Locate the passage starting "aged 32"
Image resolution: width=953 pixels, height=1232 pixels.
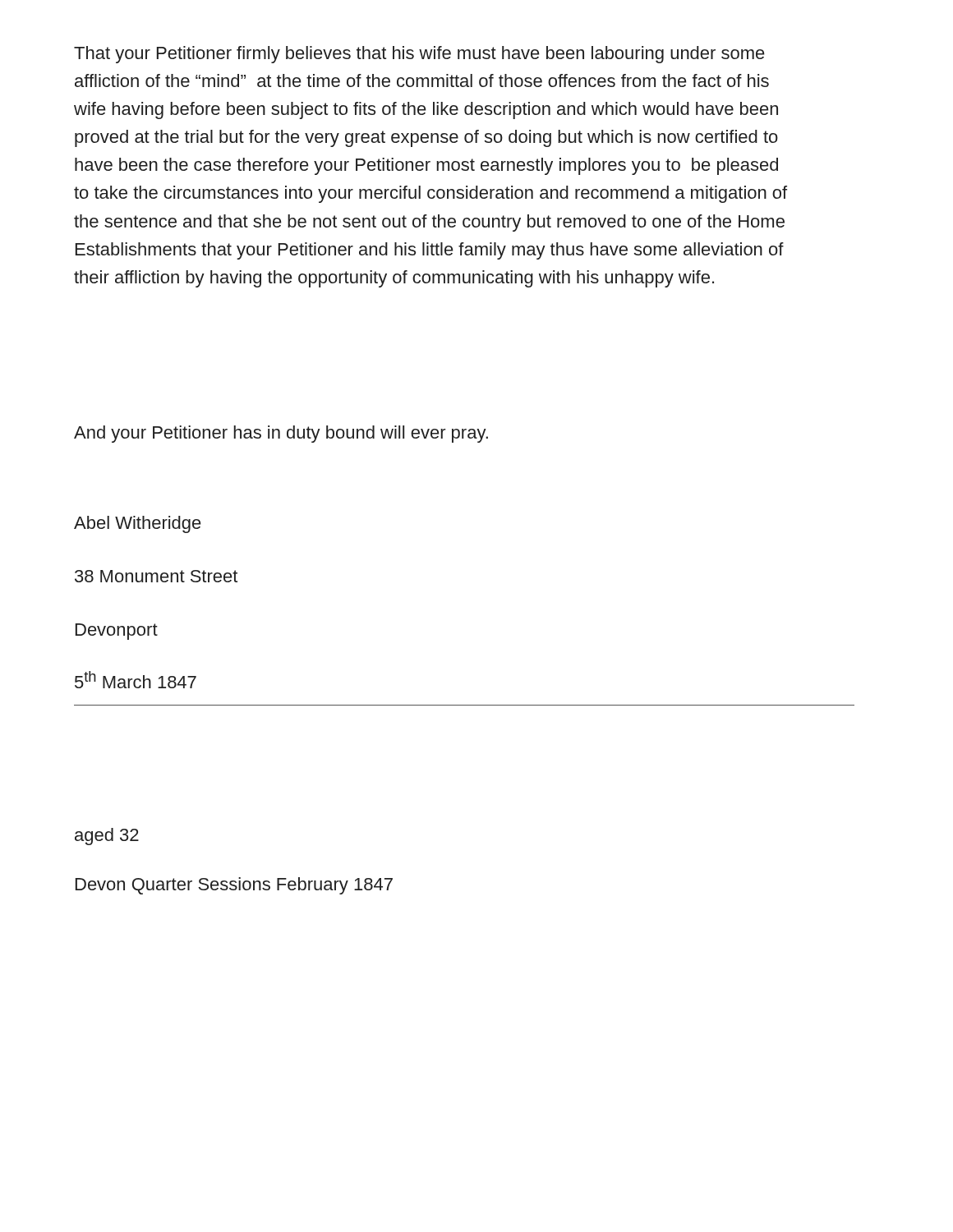(107, 835)
